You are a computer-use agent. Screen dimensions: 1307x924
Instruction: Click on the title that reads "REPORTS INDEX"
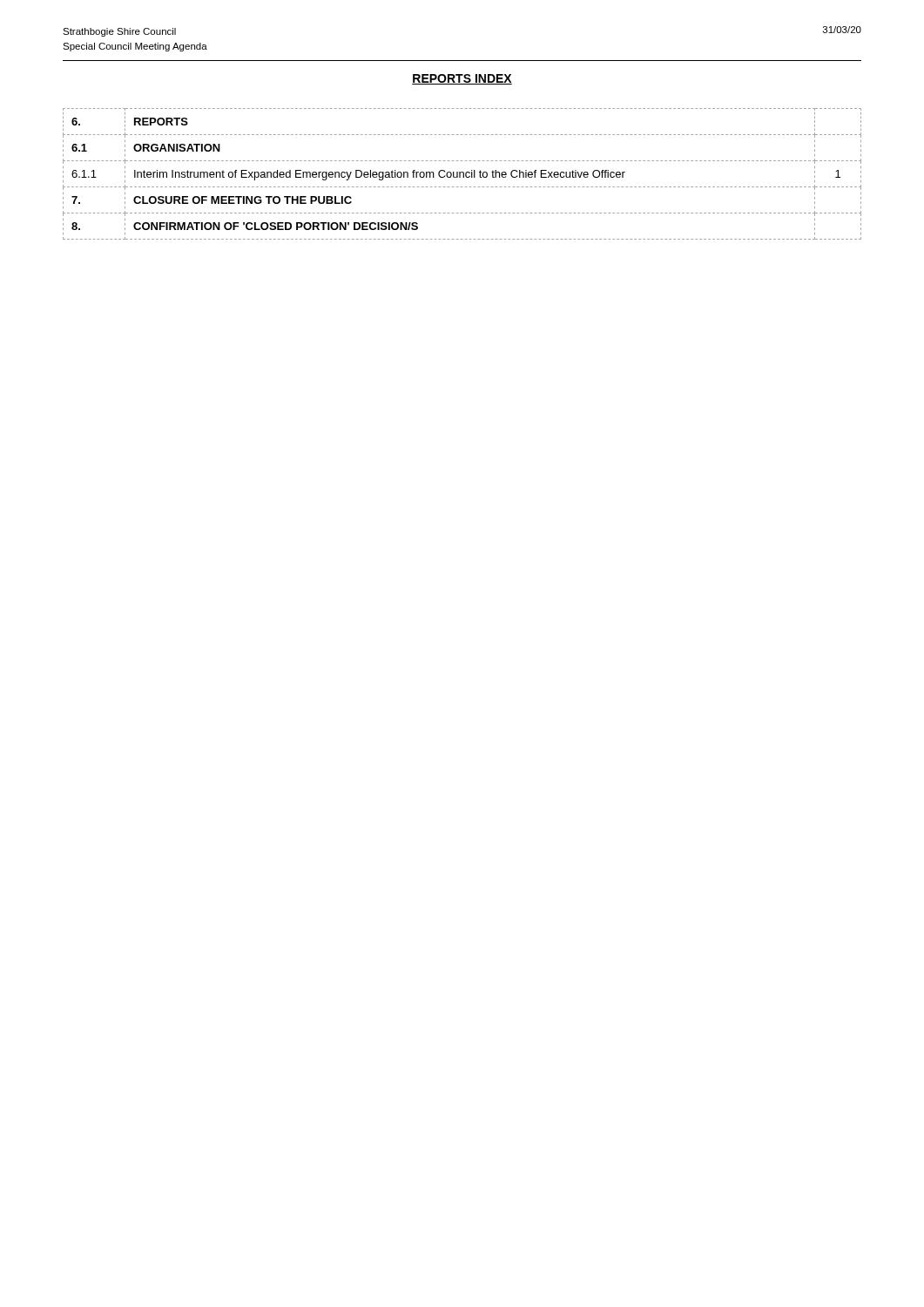[462, 78]
